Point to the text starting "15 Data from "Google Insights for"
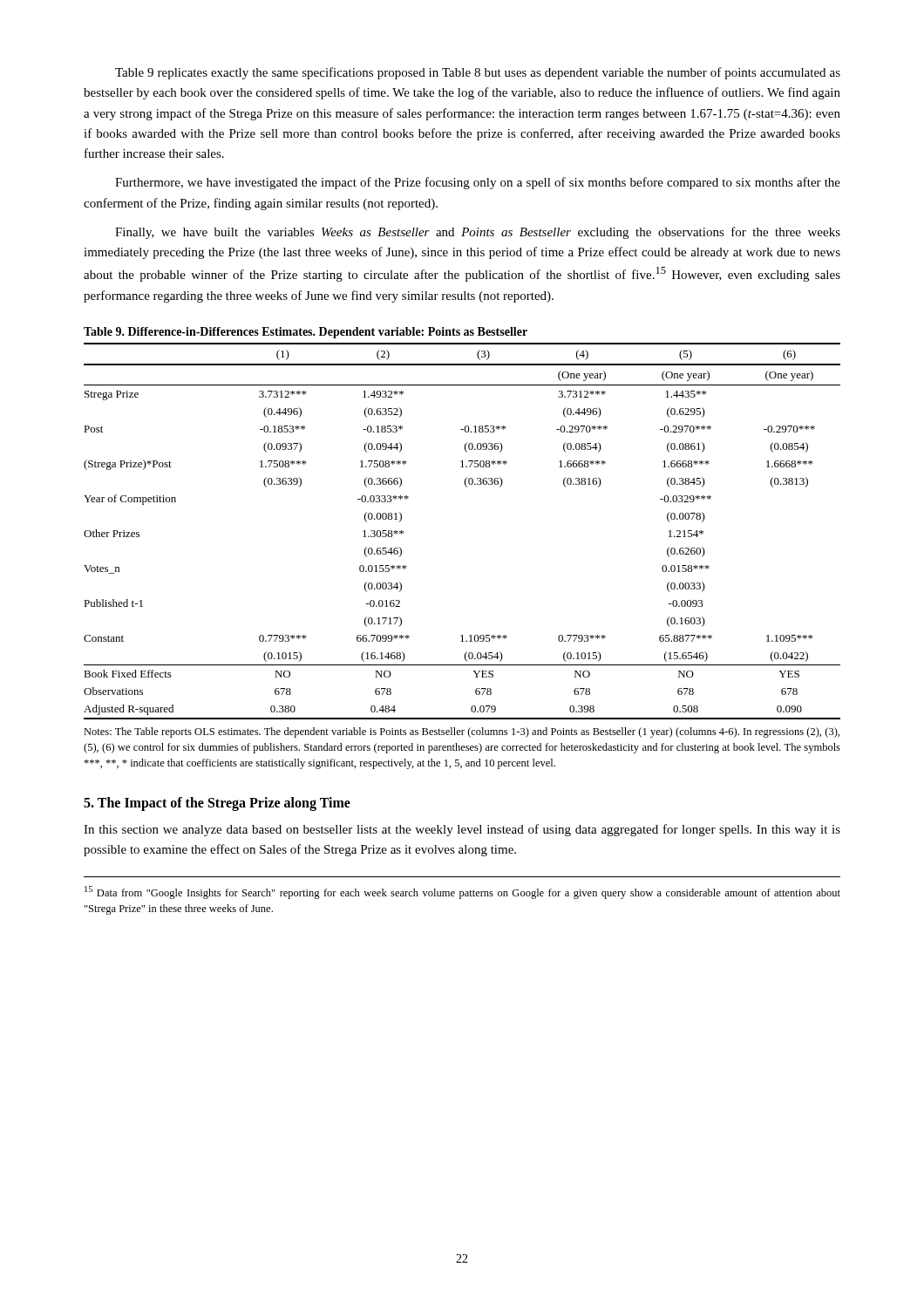 [x=462, y=899]
